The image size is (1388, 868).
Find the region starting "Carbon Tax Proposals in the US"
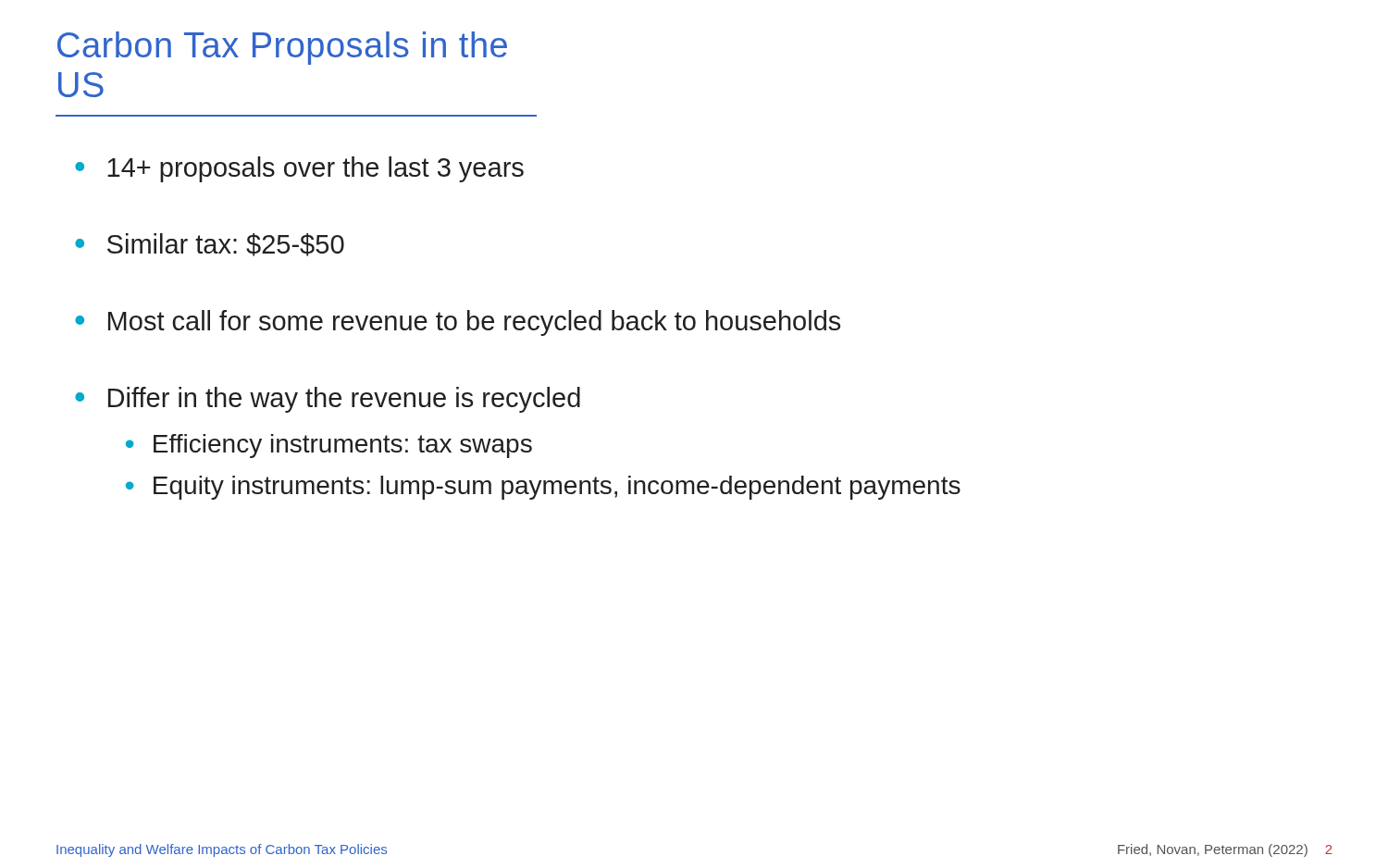pyautogui.click(x=296, y=71)
